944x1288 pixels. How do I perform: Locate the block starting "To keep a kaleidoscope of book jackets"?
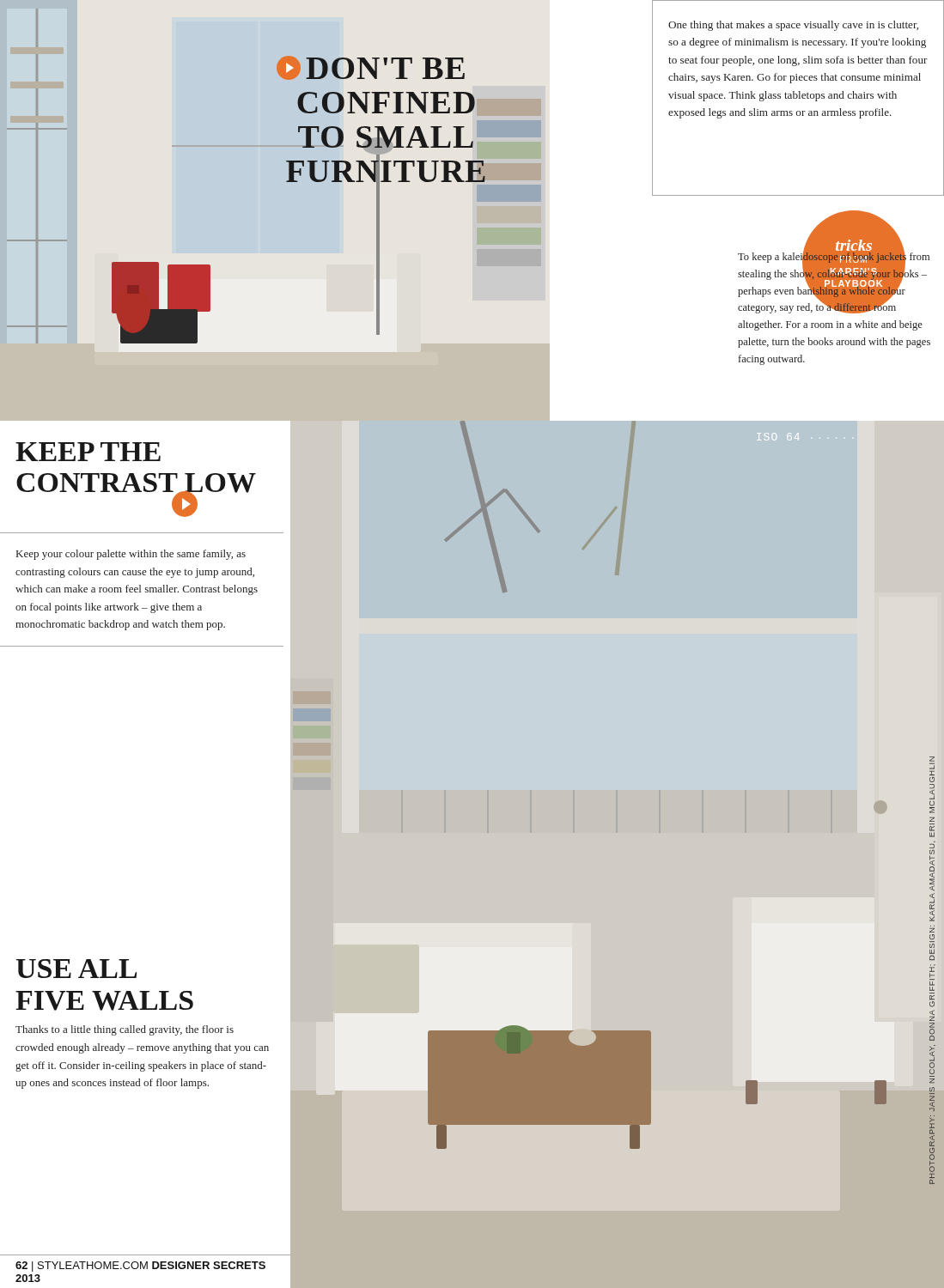837,308
